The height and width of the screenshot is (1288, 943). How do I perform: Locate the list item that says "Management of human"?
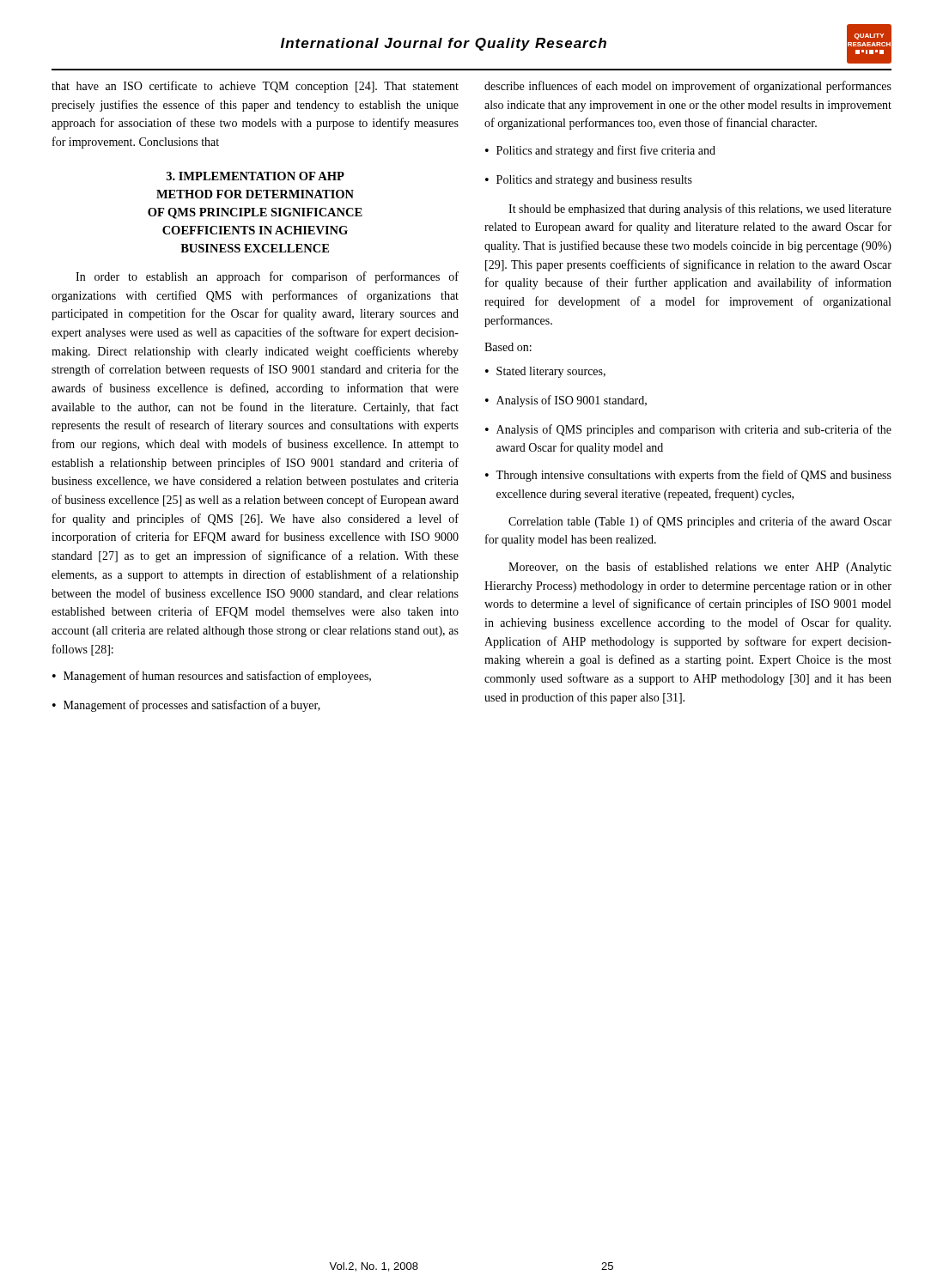(x=255, y=678)
